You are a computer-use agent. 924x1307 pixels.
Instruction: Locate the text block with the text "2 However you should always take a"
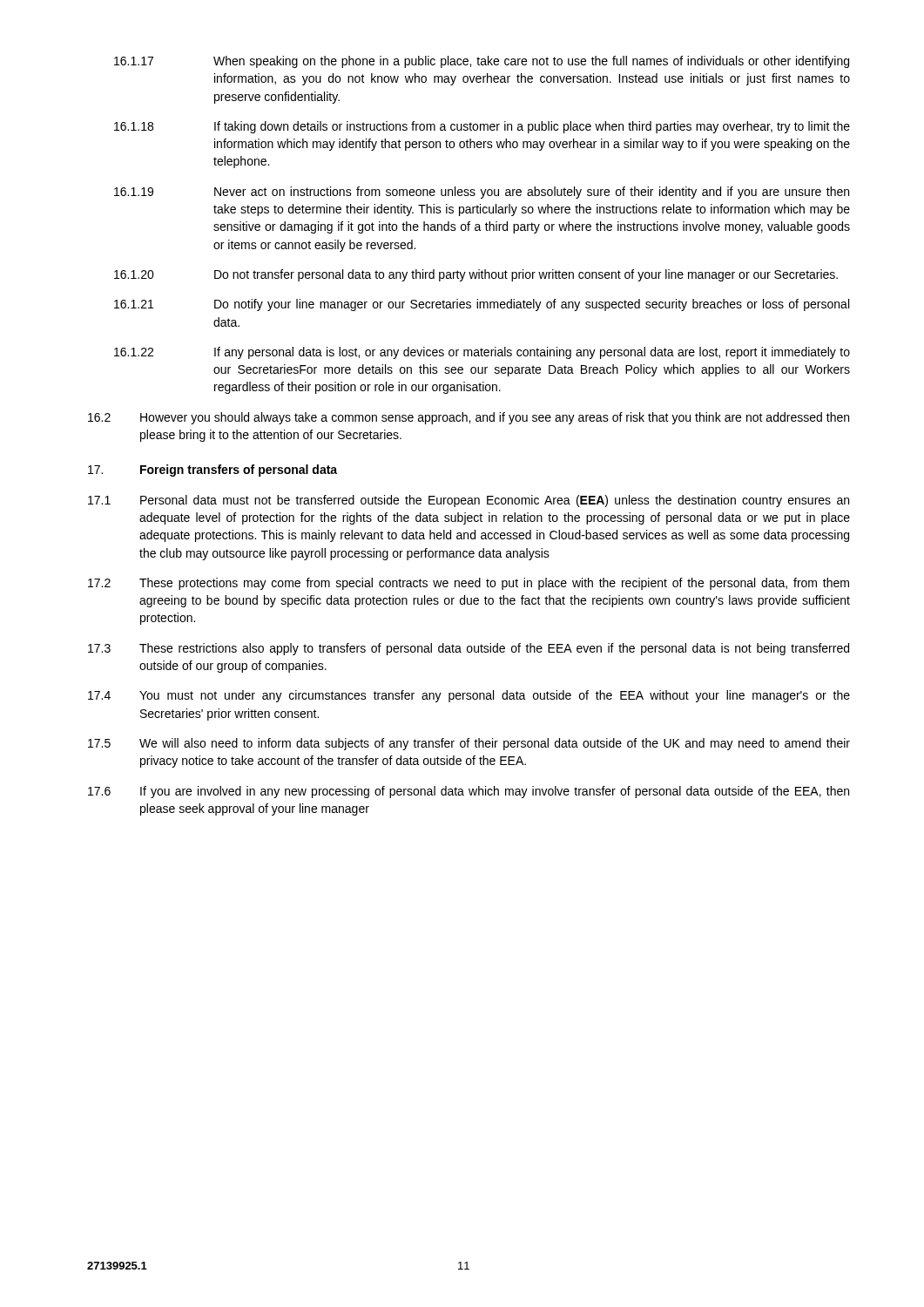pyautogui.click(x=469, y=426)
